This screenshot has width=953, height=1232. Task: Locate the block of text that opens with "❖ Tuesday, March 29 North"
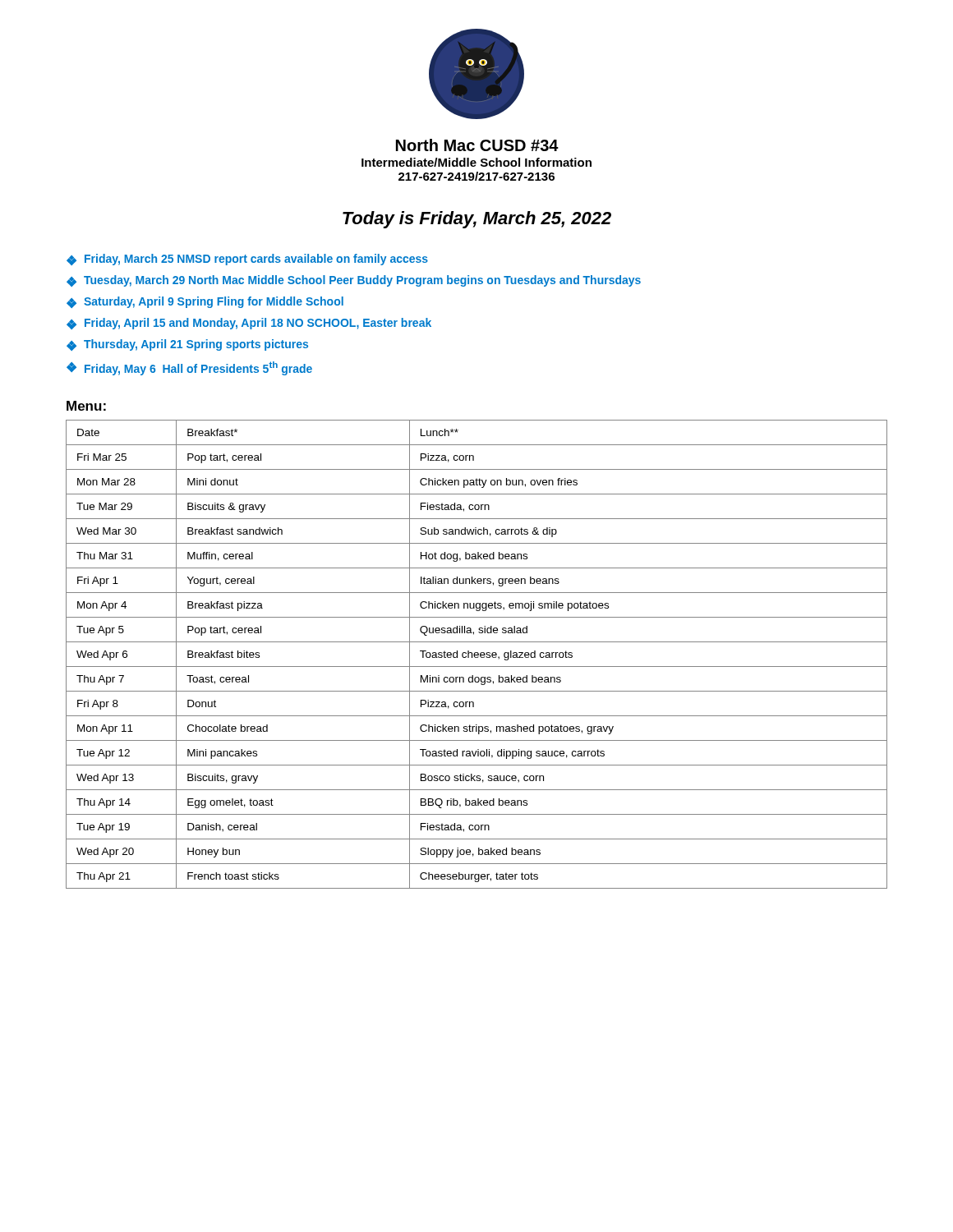coord(353,282)
